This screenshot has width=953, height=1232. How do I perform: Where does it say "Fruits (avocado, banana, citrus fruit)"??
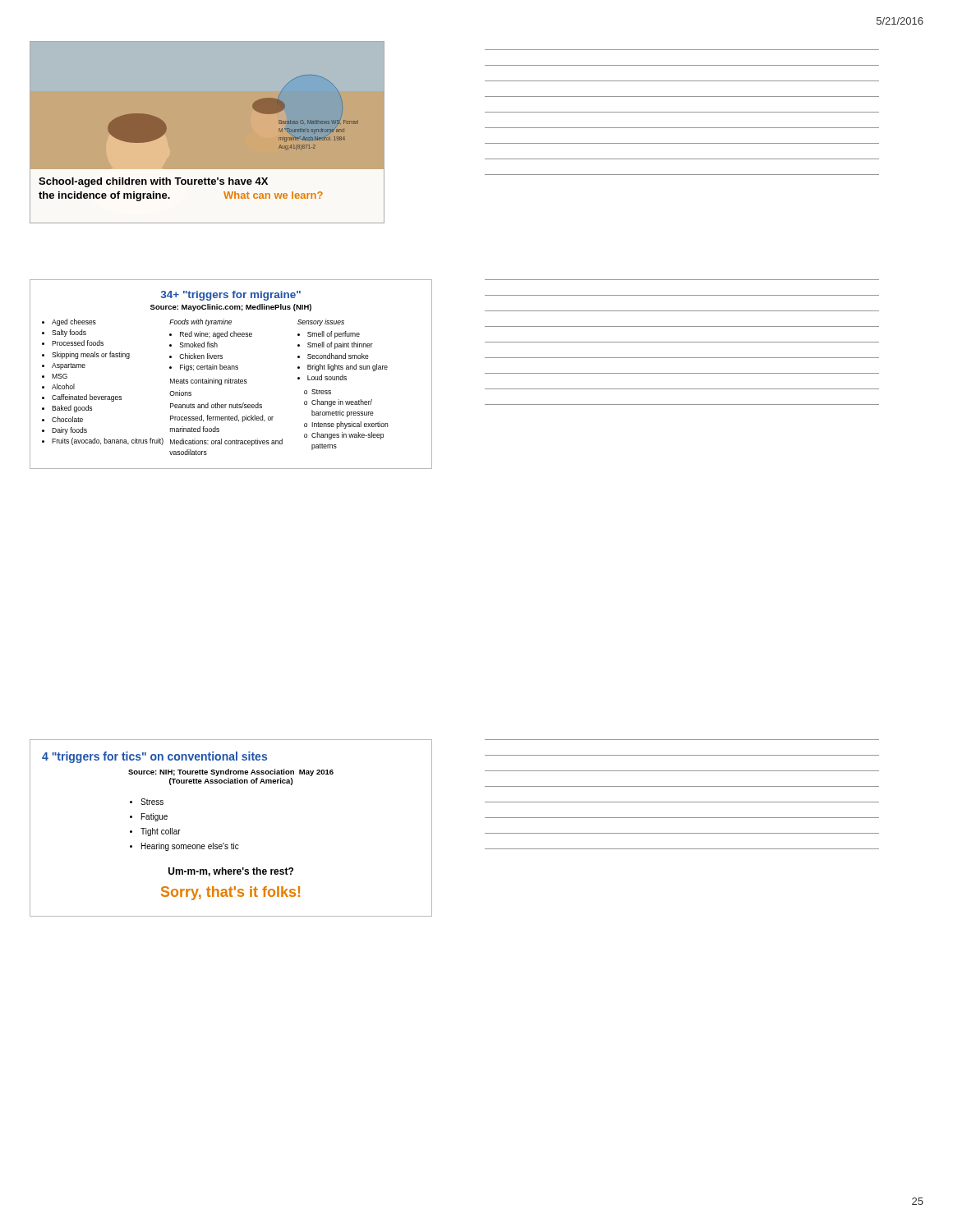pos(108,441)
